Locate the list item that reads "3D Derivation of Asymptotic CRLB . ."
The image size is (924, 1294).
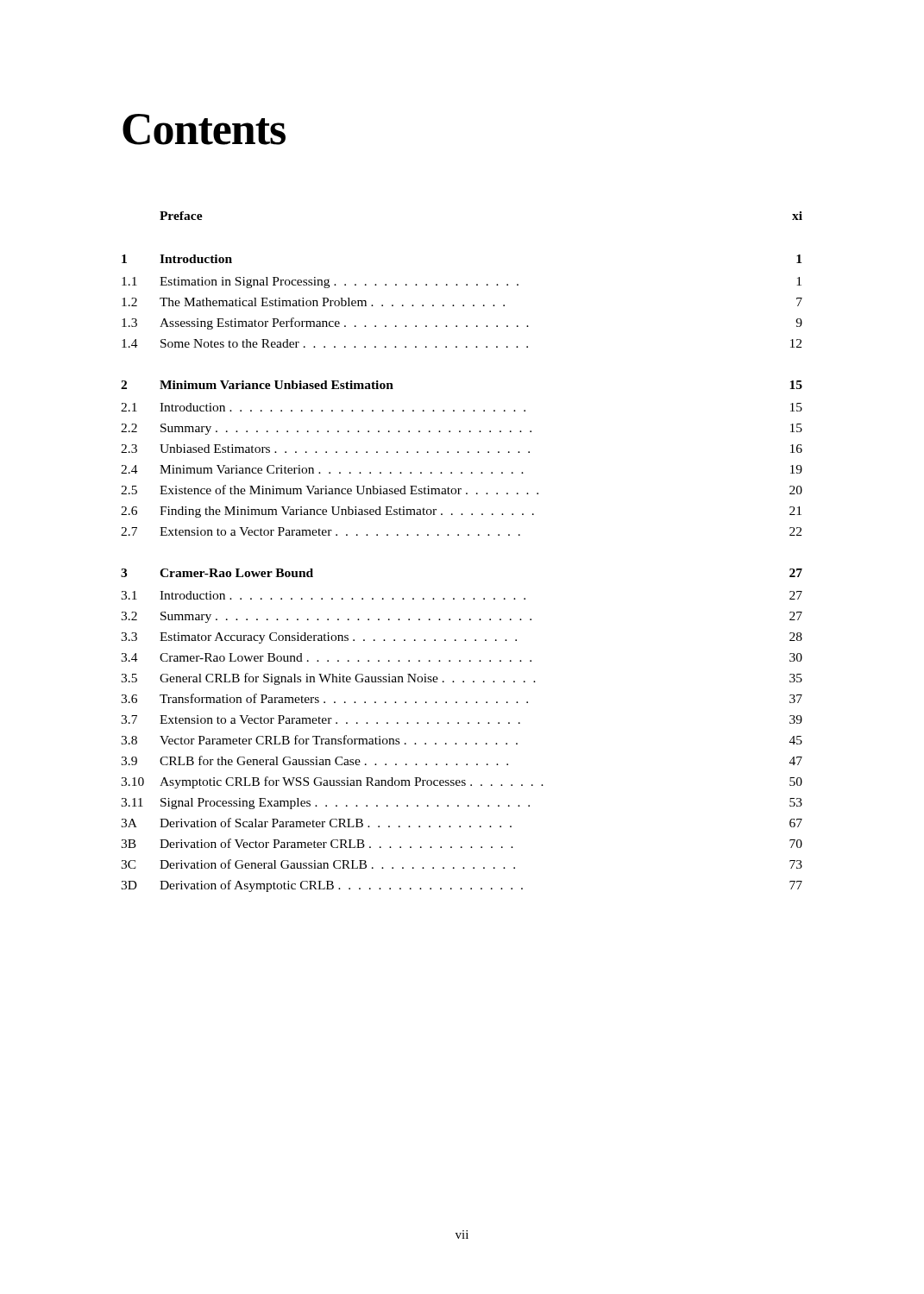[462, 885]
